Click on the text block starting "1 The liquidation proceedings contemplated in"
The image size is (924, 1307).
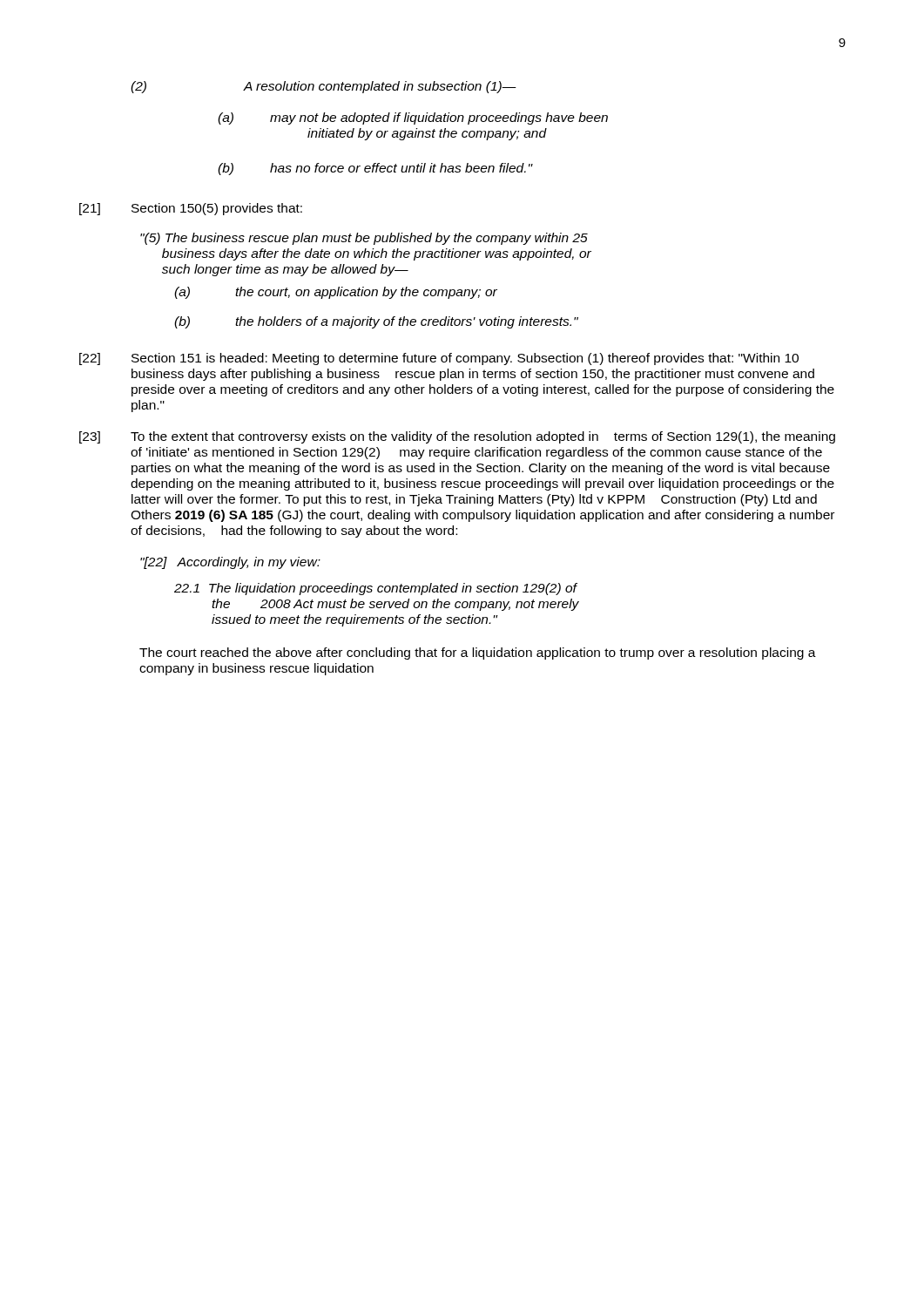pos(376,603)
